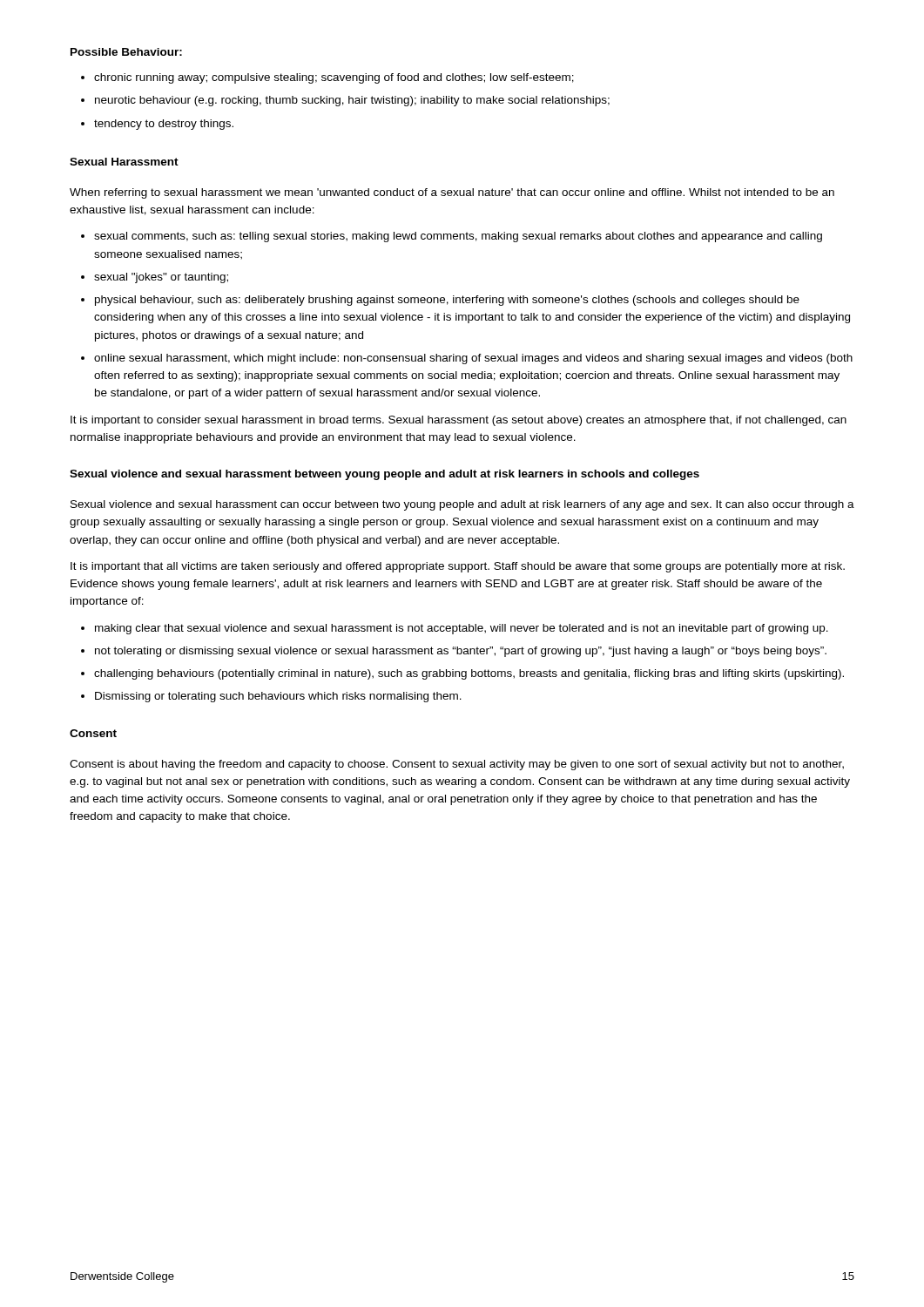
Task: Find the list item that says "making clear that sexual violence"
Action: pos(461,627)
